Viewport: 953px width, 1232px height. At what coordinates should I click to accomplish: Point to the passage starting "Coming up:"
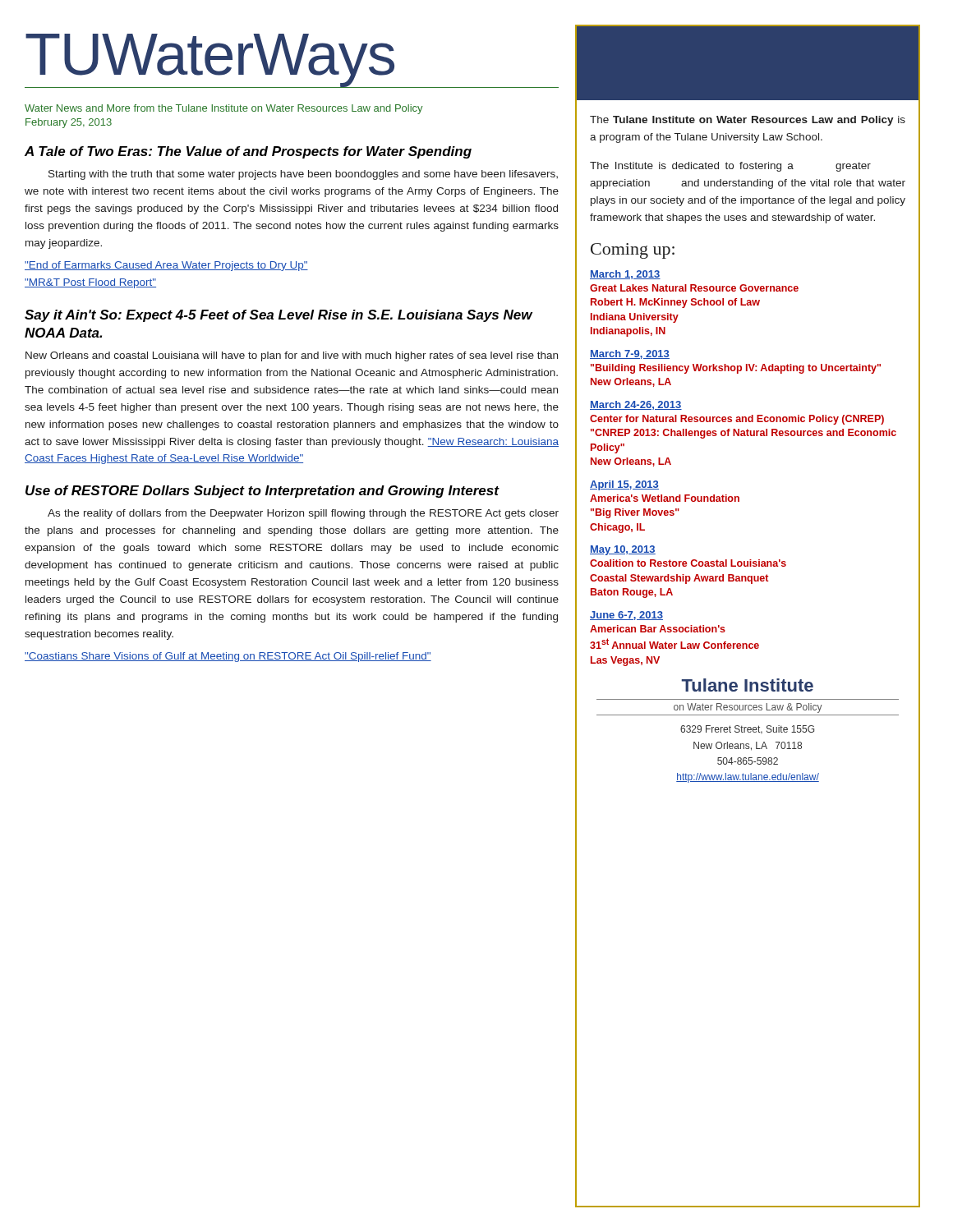point(633,251)
